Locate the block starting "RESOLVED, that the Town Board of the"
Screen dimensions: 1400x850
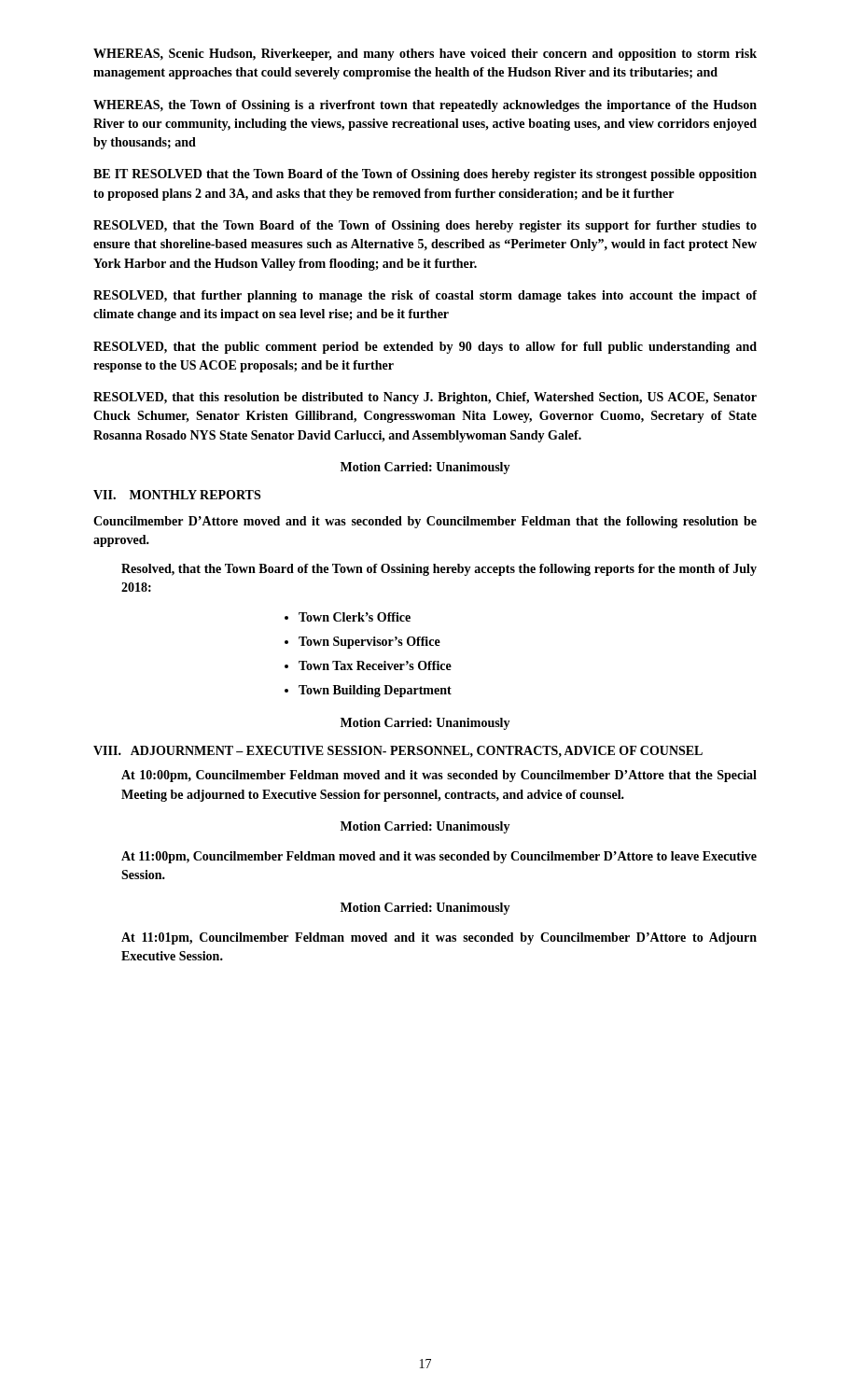(x=425, y=244)
